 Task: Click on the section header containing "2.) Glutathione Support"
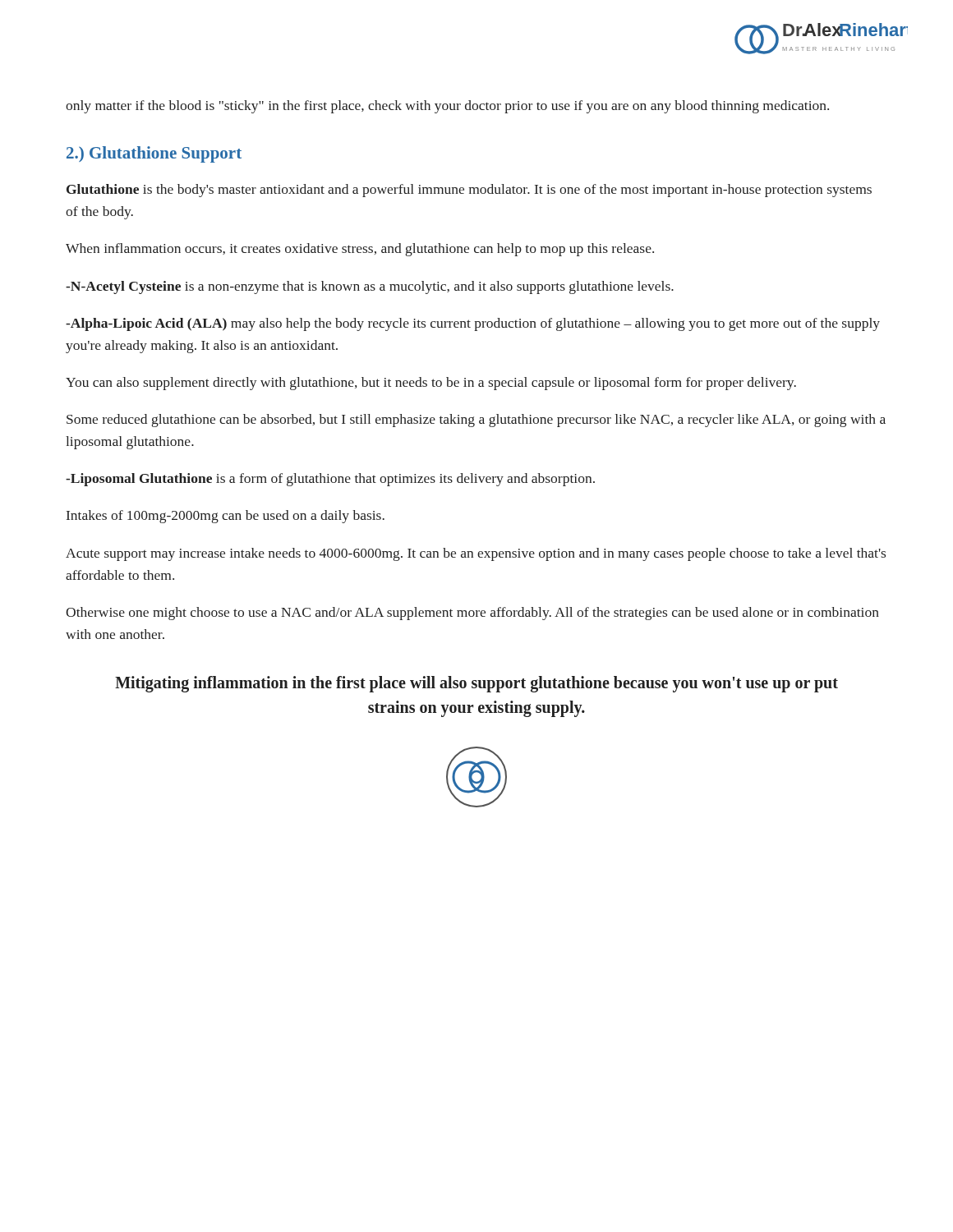tap(154, 153)
